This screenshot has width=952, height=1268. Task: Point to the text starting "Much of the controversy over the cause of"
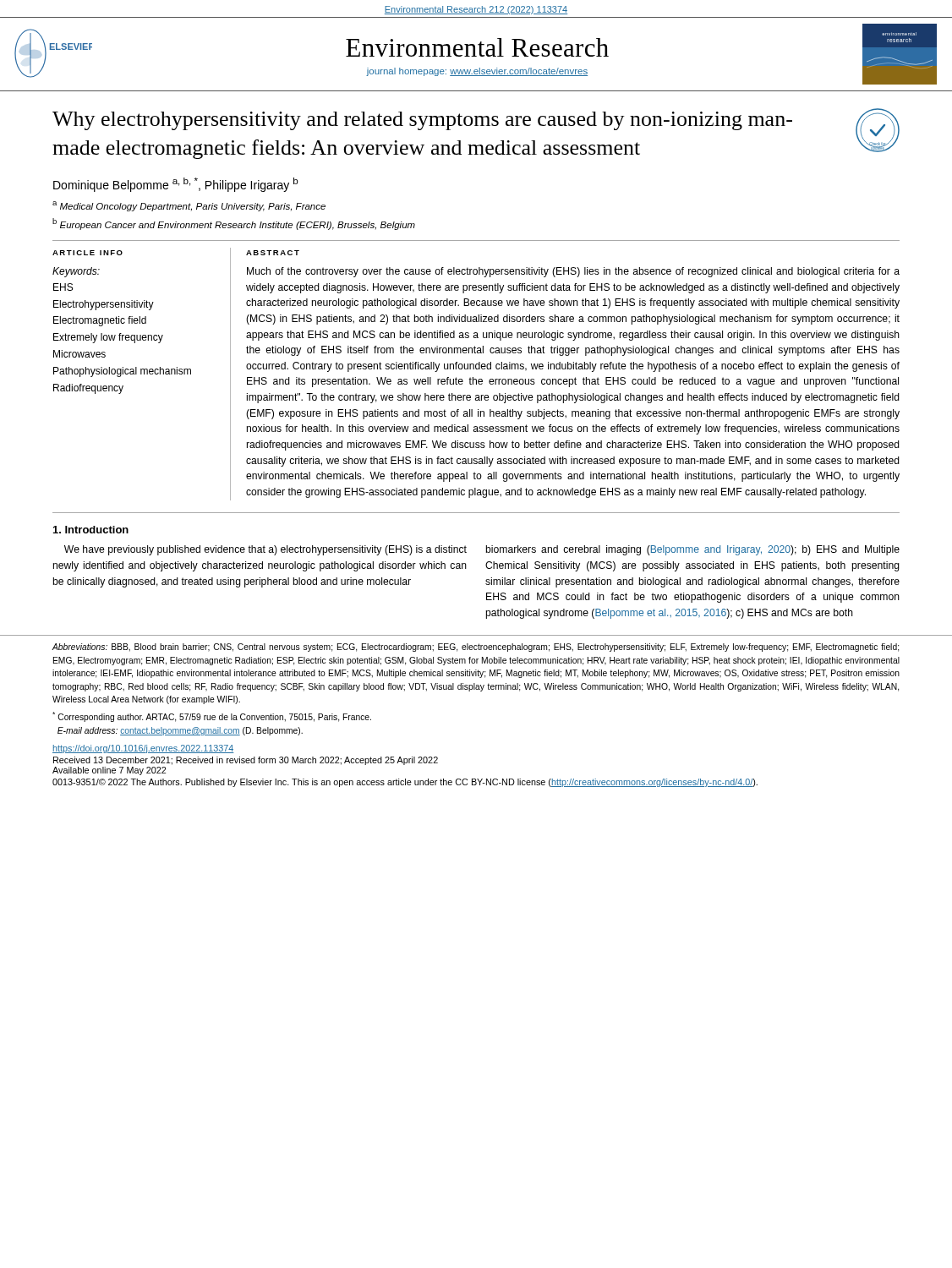tap(573, 382)
